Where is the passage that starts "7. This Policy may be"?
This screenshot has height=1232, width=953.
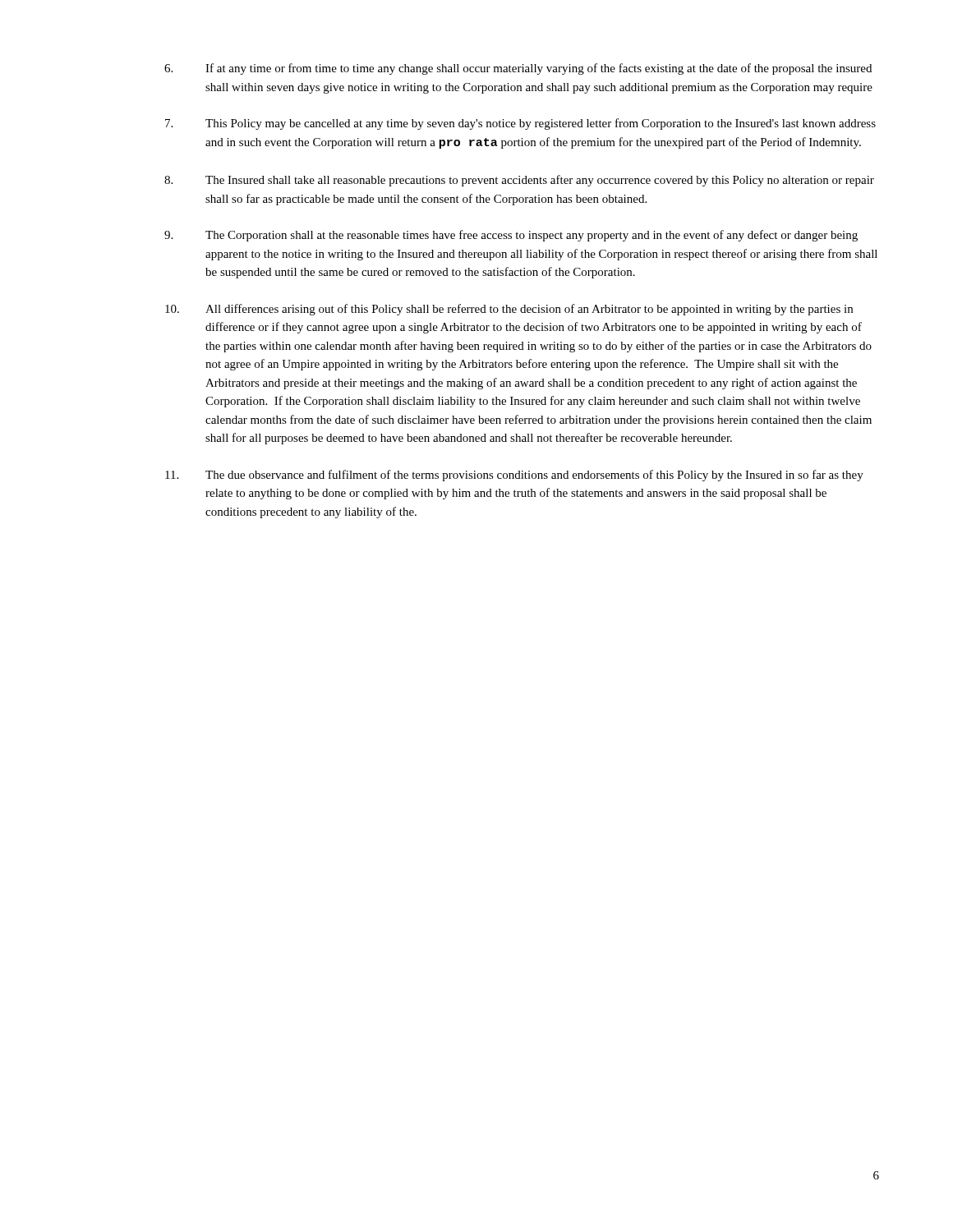522,133
